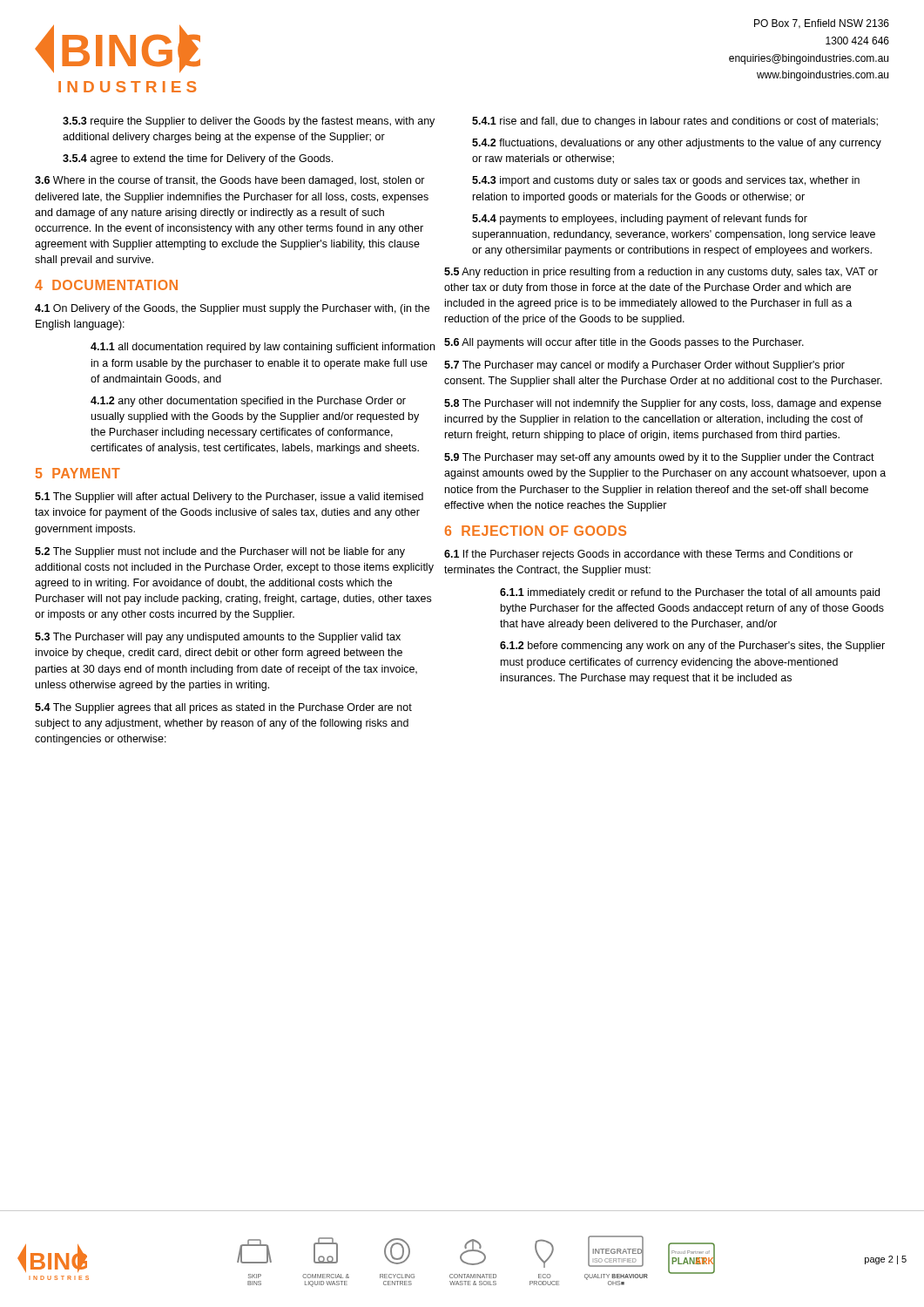Select the text block with the text "1 The Supplier will after actual Delivery"
The height and width of the screenshot is (1307, 924).
click(229, 513)
